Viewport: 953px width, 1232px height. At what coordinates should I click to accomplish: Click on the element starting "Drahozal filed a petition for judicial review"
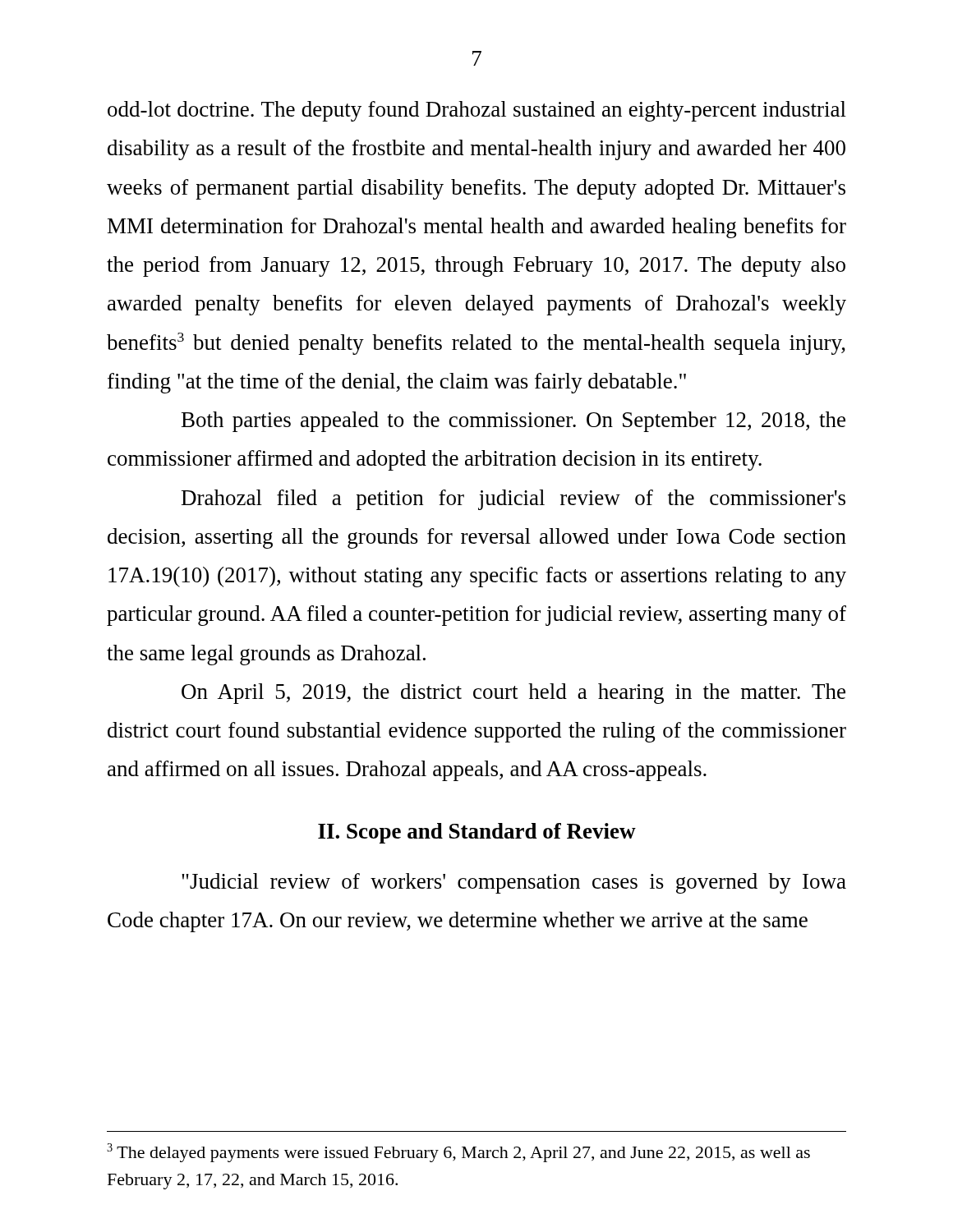pyautogui.click(x=476, y=575)
